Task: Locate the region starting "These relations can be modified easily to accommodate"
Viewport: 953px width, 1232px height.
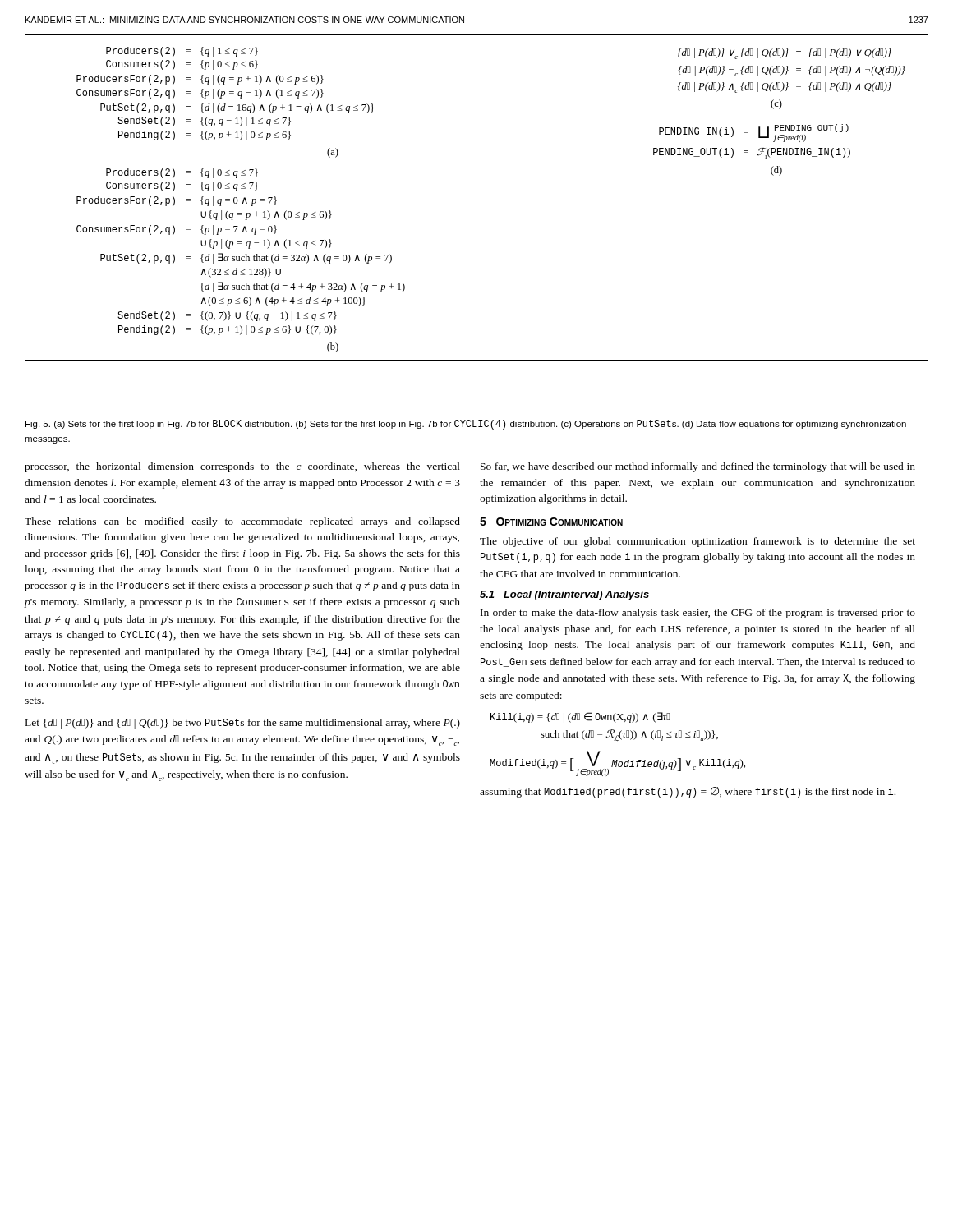Action: [x=242, y=610]
